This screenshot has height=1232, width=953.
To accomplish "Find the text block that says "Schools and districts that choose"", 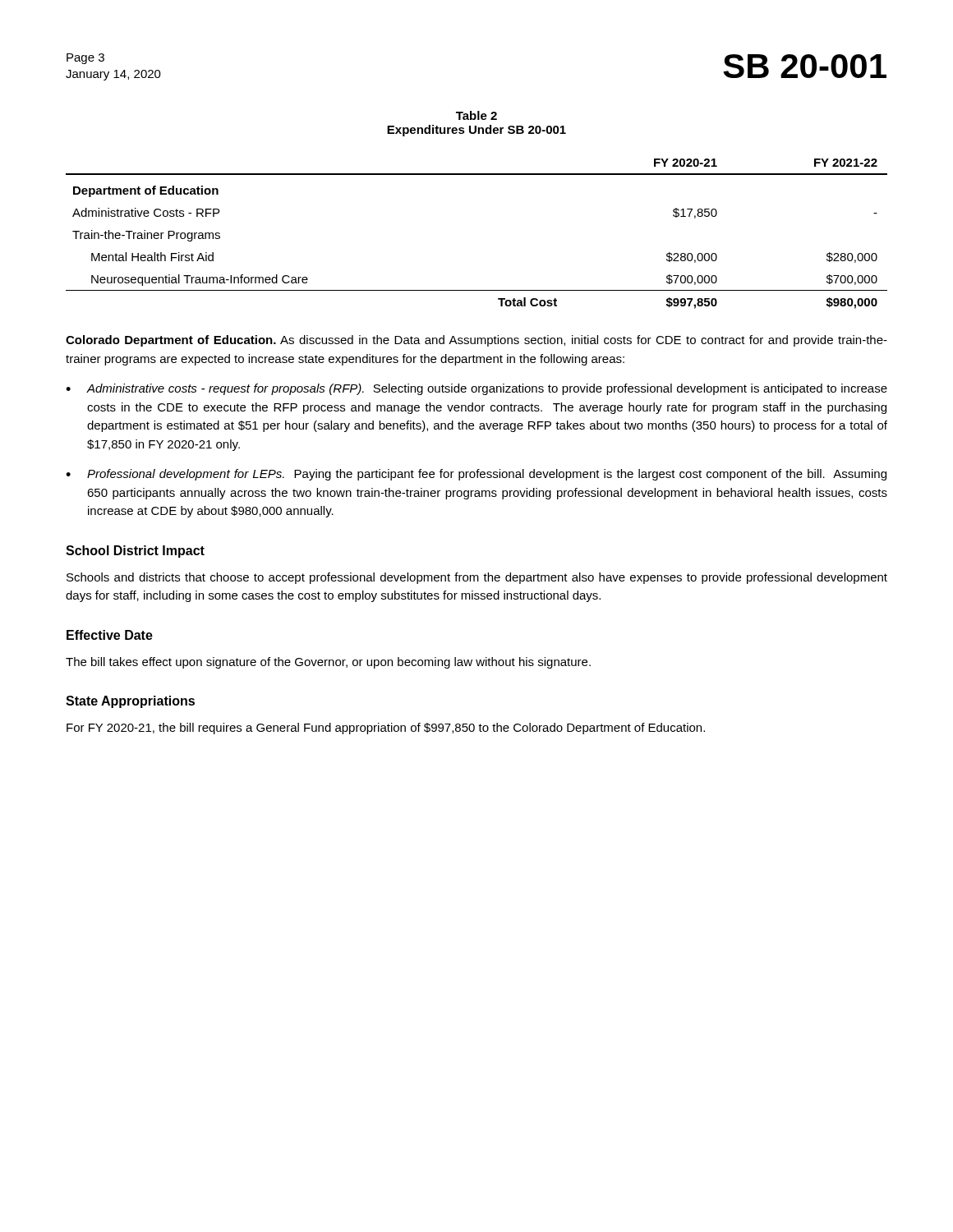I will click(x=476, y=586).
